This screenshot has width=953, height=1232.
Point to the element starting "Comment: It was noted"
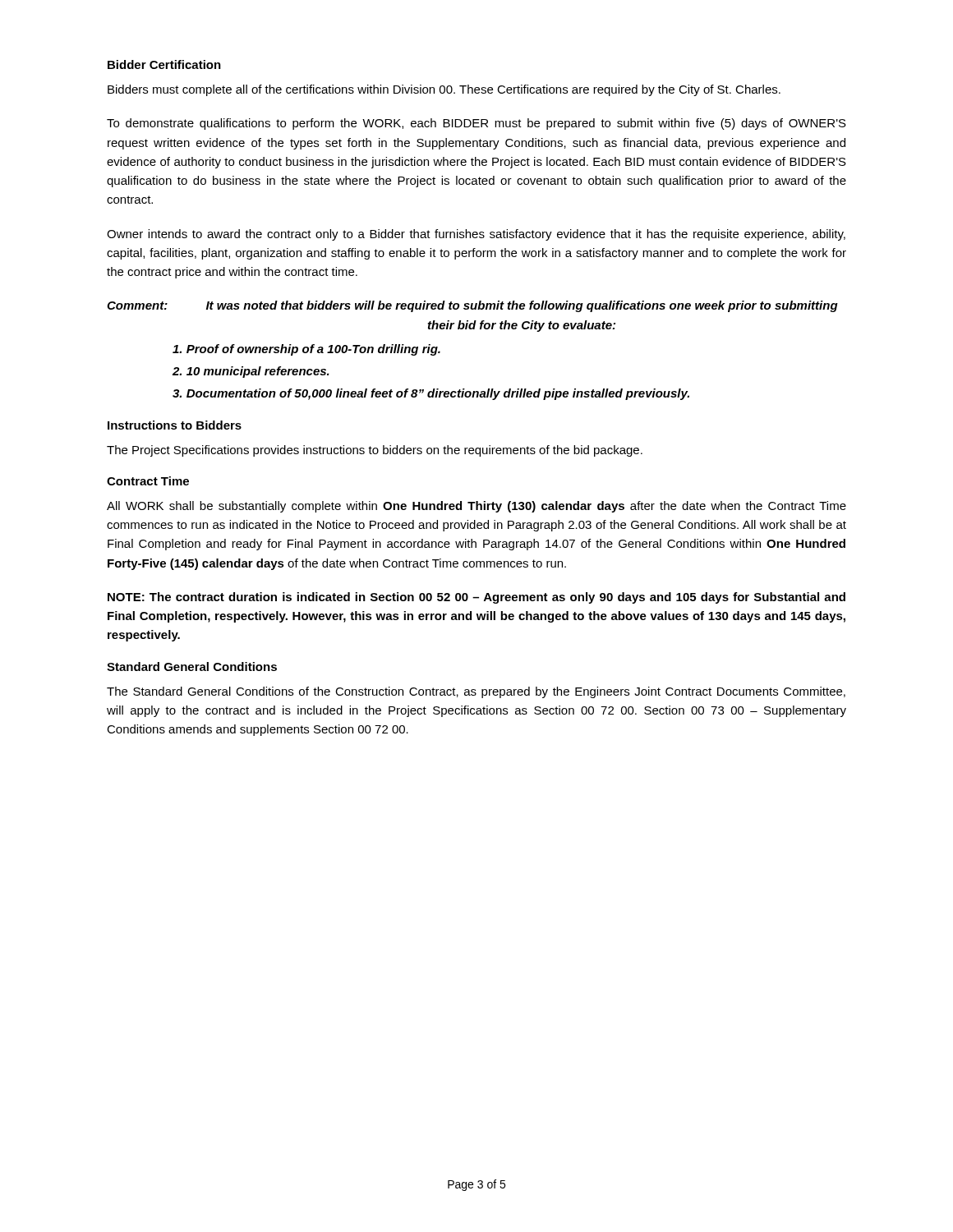[476, 315]
